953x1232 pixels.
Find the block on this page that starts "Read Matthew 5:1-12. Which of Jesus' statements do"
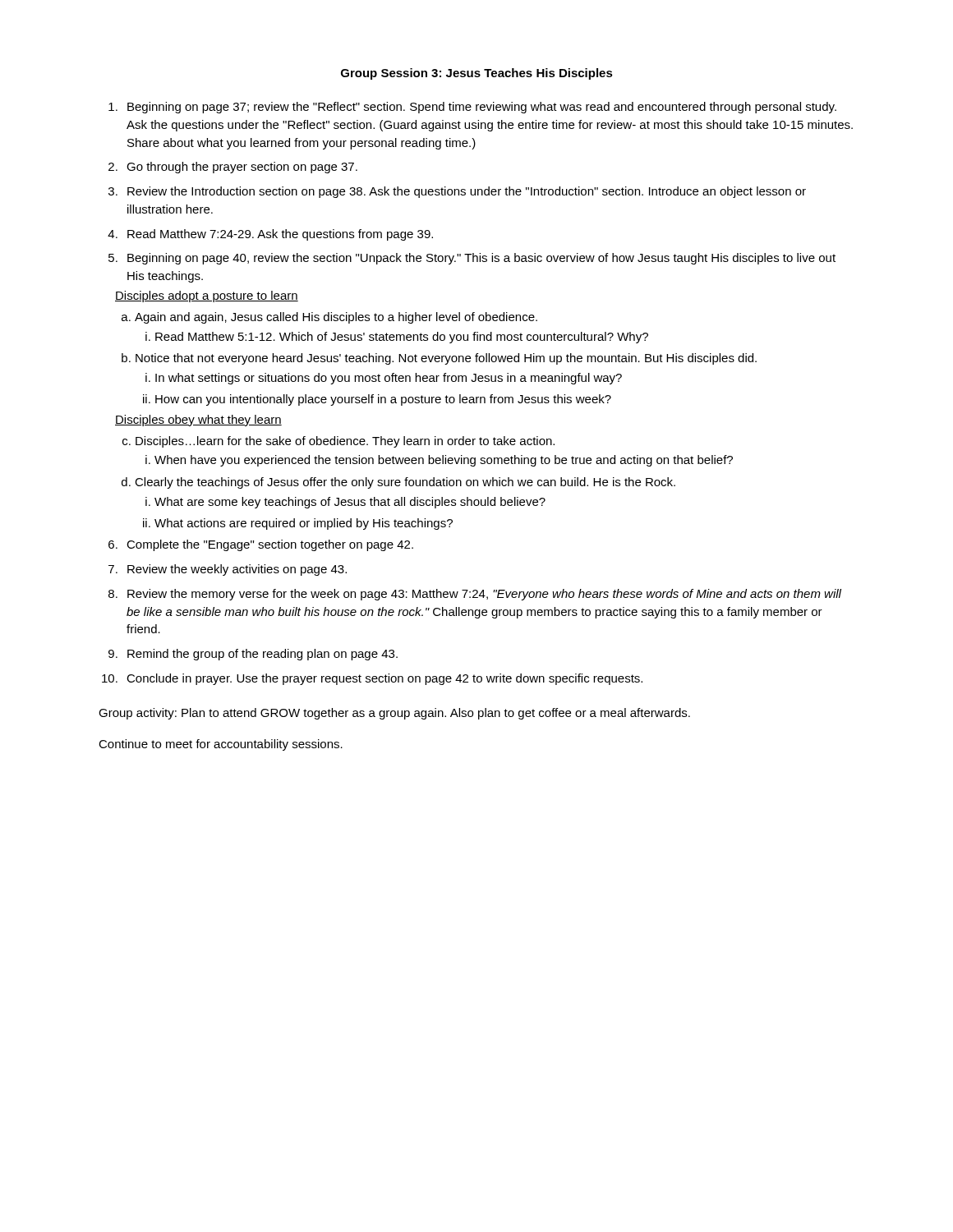pos(402,336)
